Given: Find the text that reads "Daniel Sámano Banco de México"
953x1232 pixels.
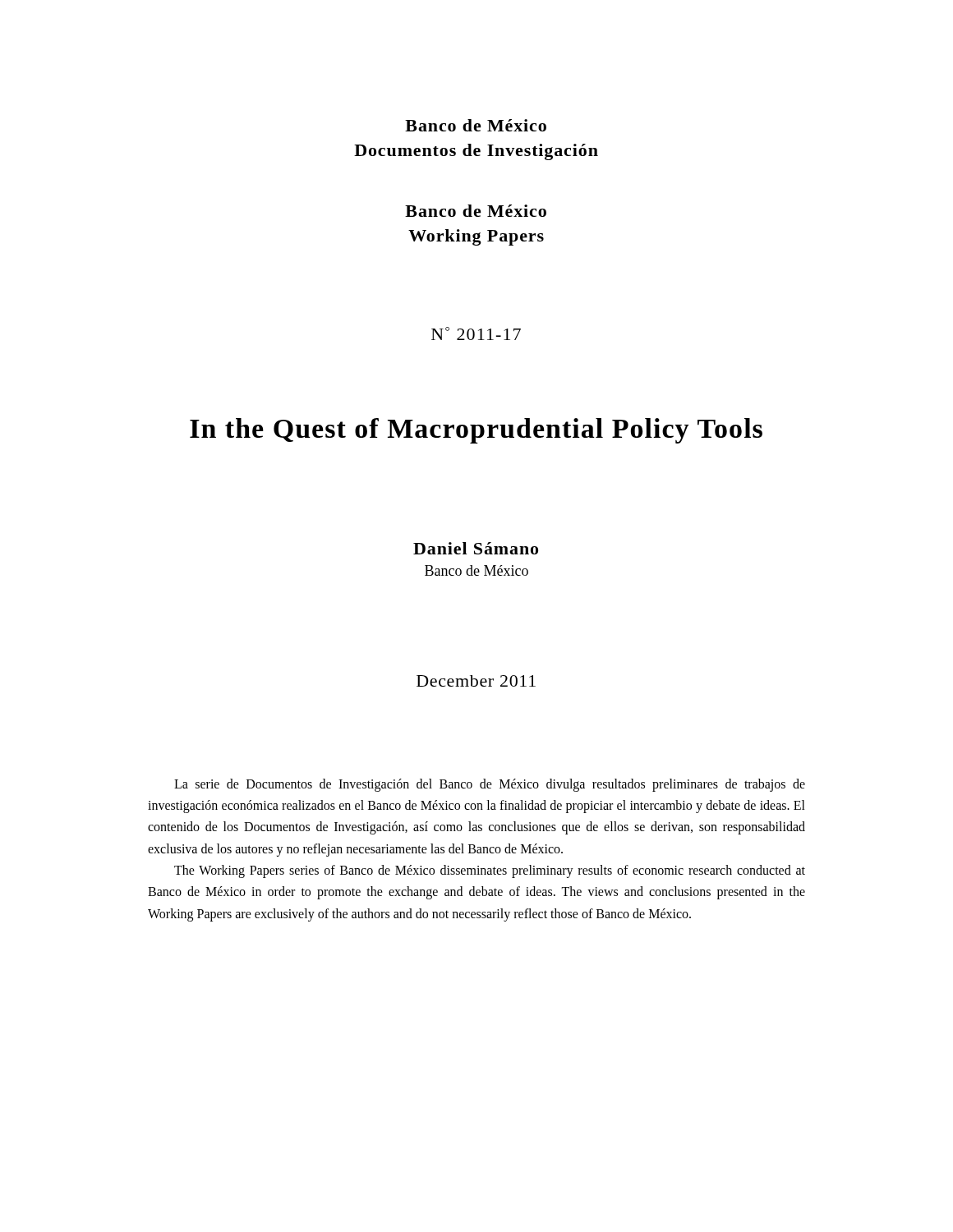Looking at the screenshot, I should tap(476, 558).
